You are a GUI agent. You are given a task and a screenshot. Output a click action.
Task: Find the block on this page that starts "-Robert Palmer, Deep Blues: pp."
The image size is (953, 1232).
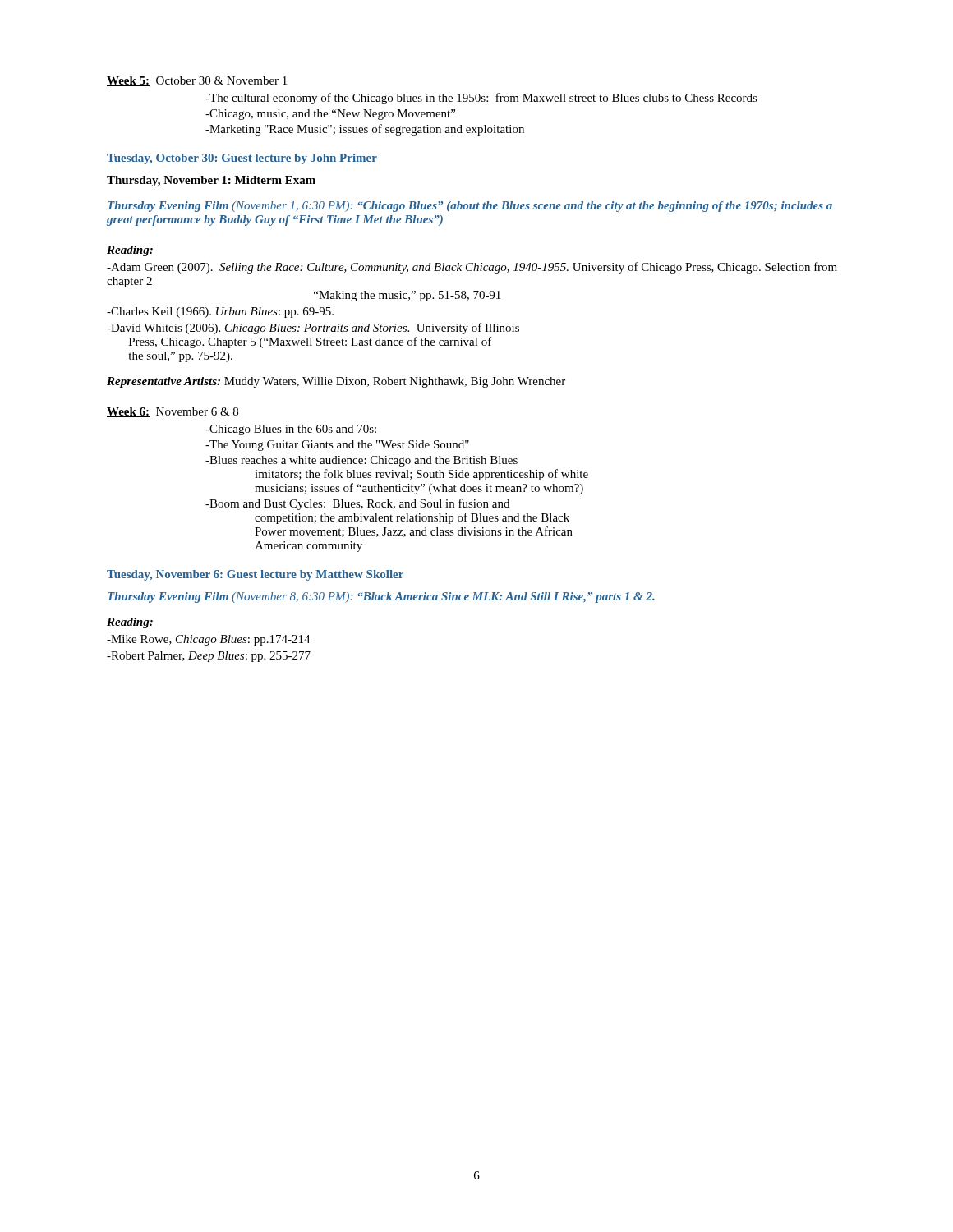209,655
